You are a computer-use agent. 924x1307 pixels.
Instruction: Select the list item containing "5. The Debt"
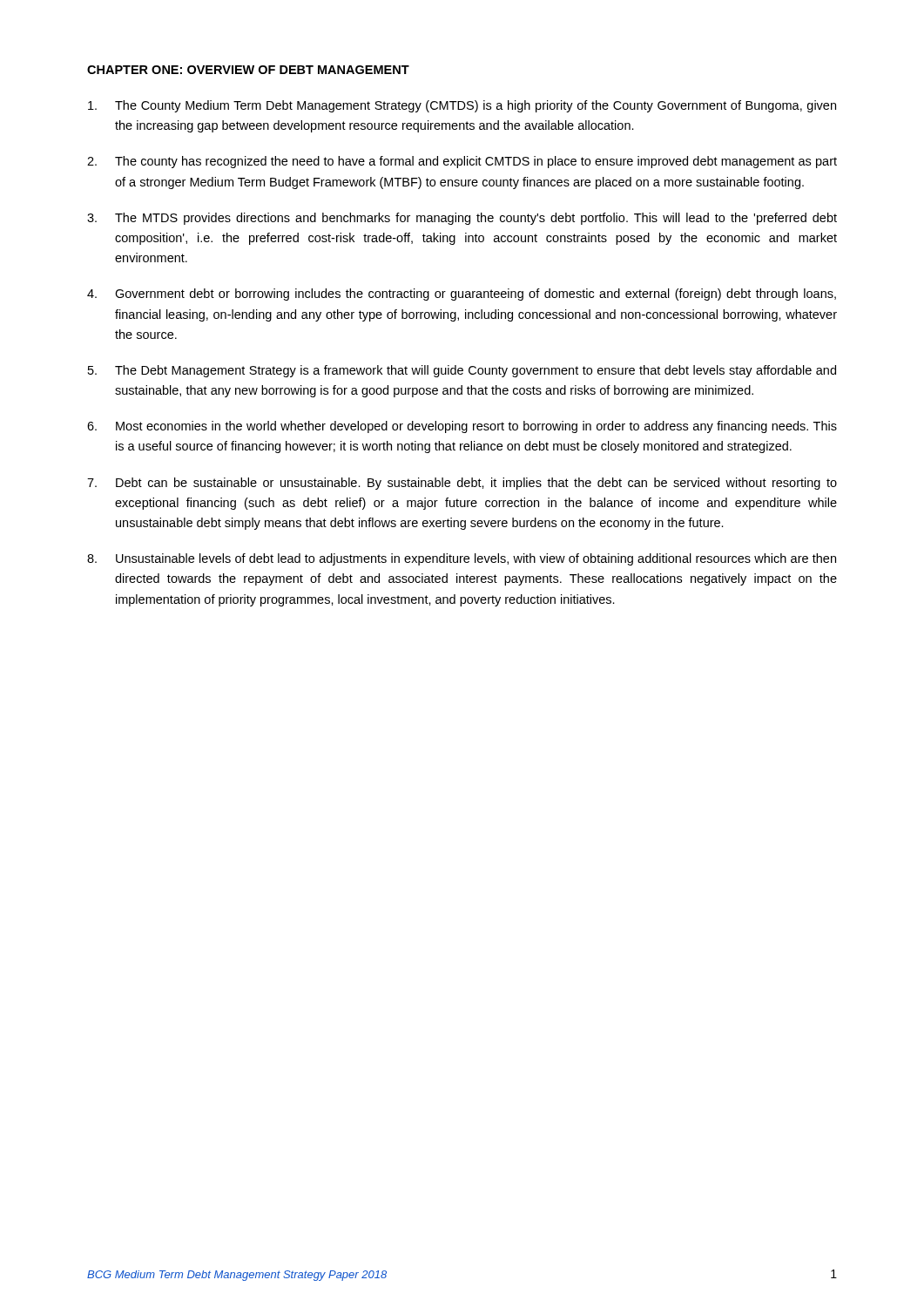tap(462, 381)
